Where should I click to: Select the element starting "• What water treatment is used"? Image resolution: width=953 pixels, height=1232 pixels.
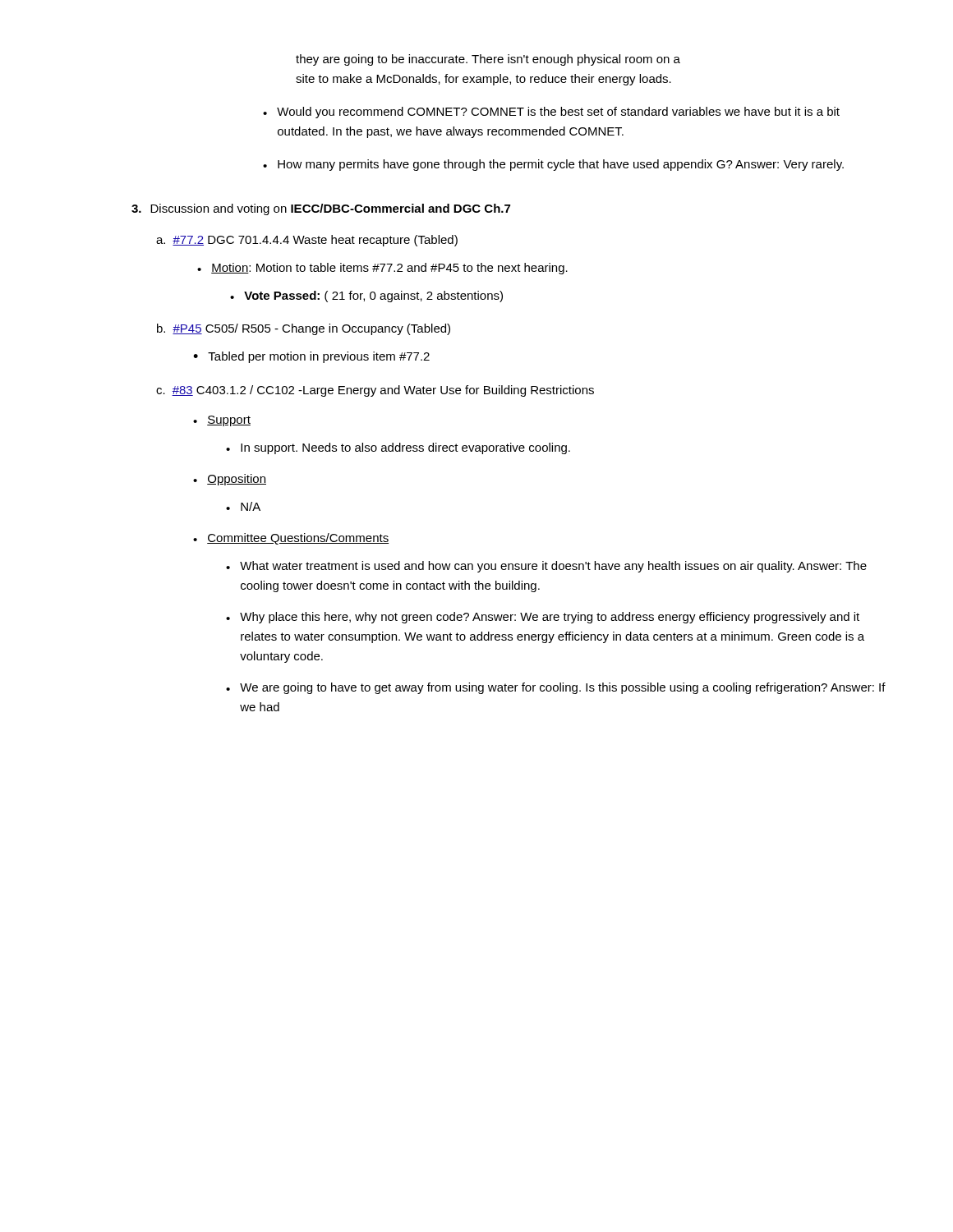coord(557,576)
